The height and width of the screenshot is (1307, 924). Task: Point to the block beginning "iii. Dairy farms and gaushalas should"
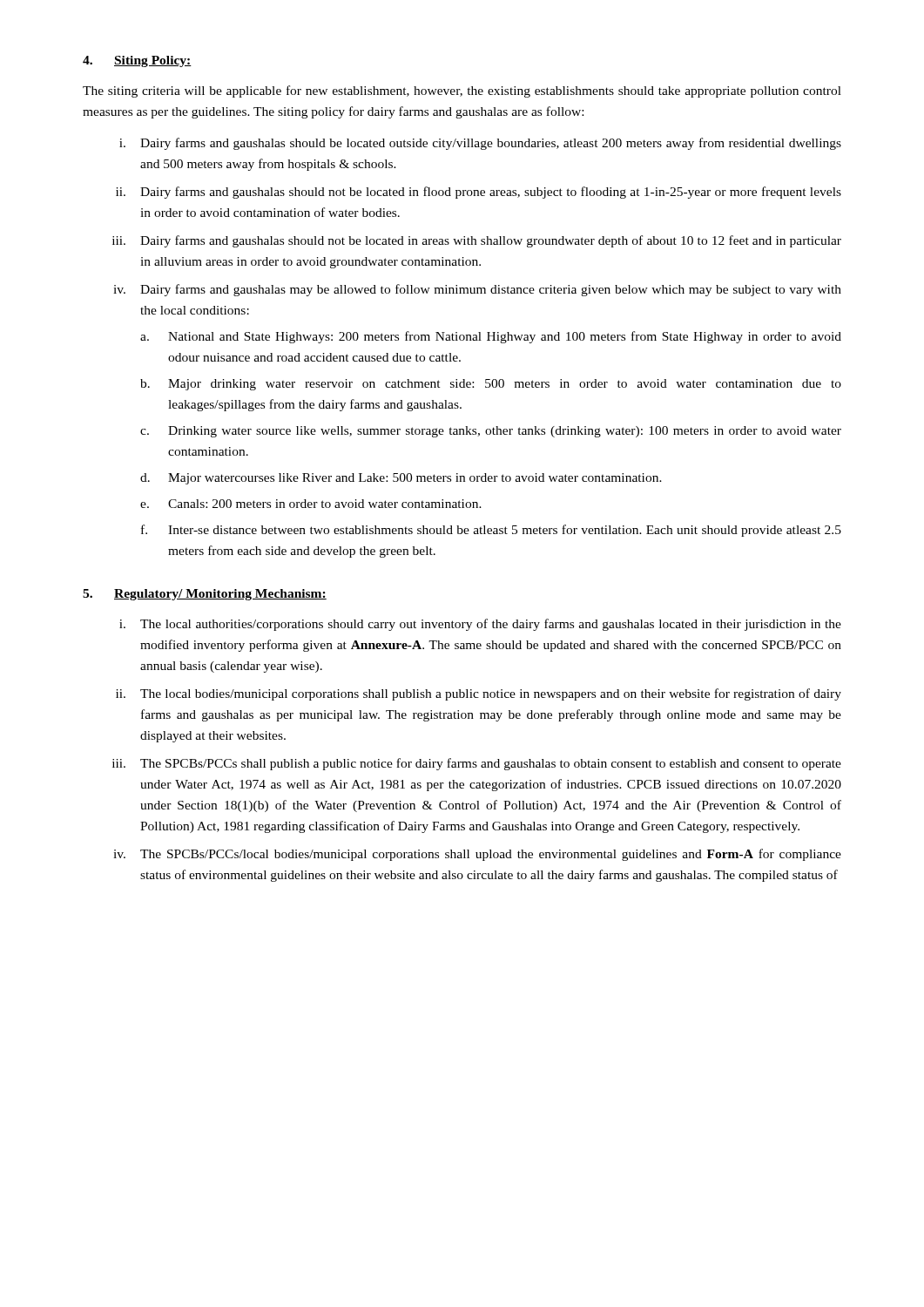pos(462,251)
